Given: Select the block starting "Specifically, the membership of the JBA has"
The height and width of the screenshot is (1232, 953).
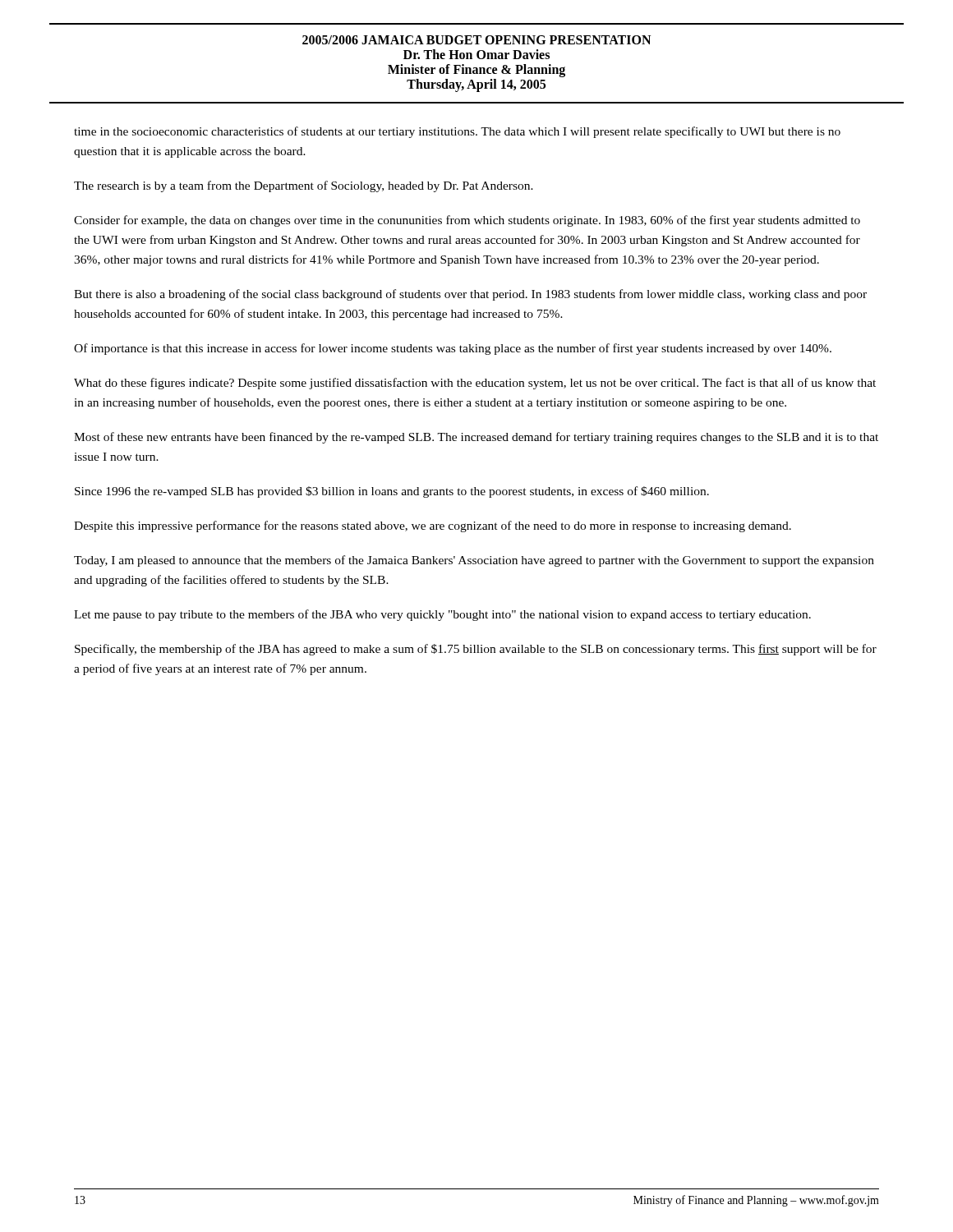Looking at the screenshot, I should point(475,659).
